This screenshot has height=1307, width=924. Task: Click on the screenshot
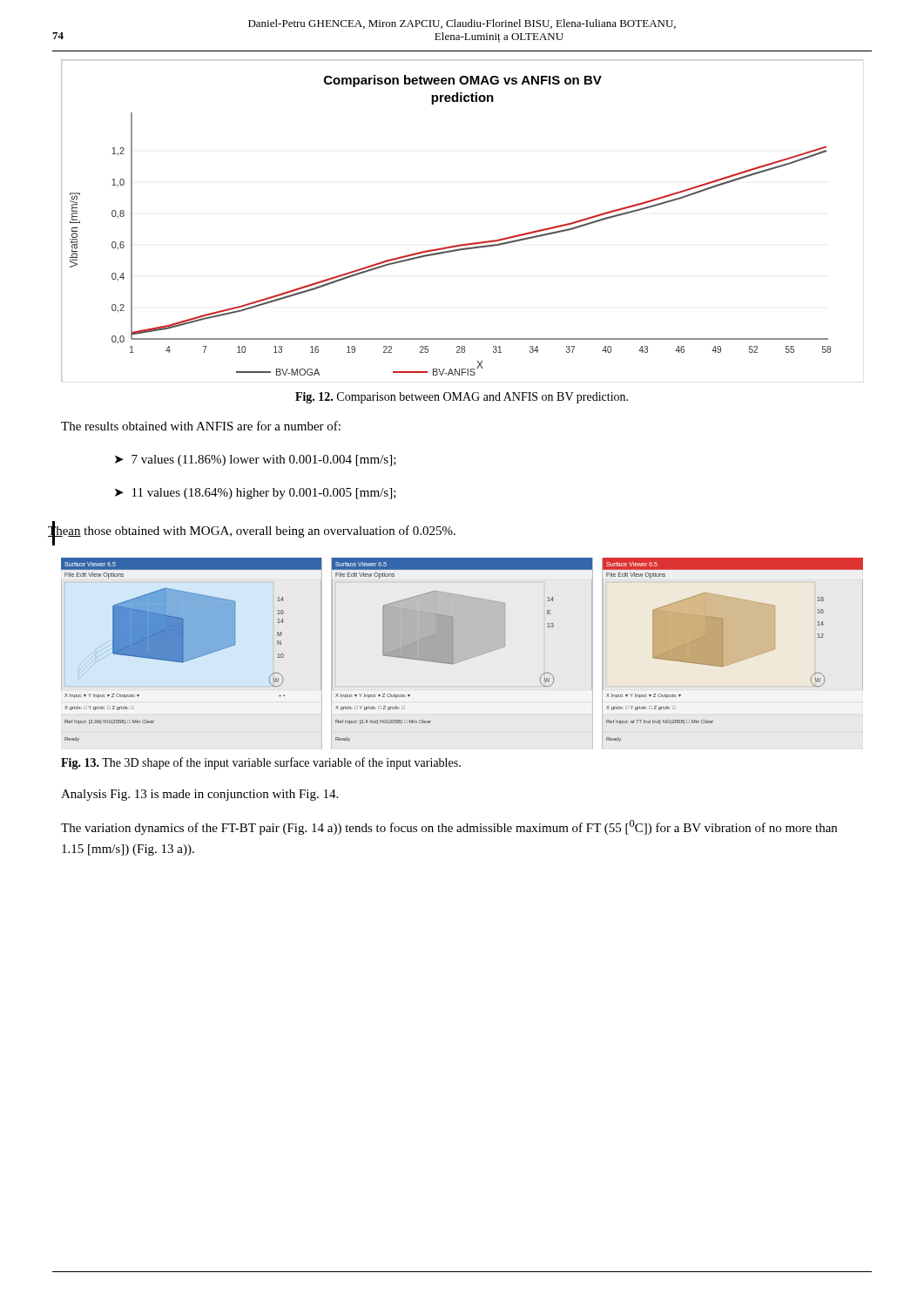point(462,654)
